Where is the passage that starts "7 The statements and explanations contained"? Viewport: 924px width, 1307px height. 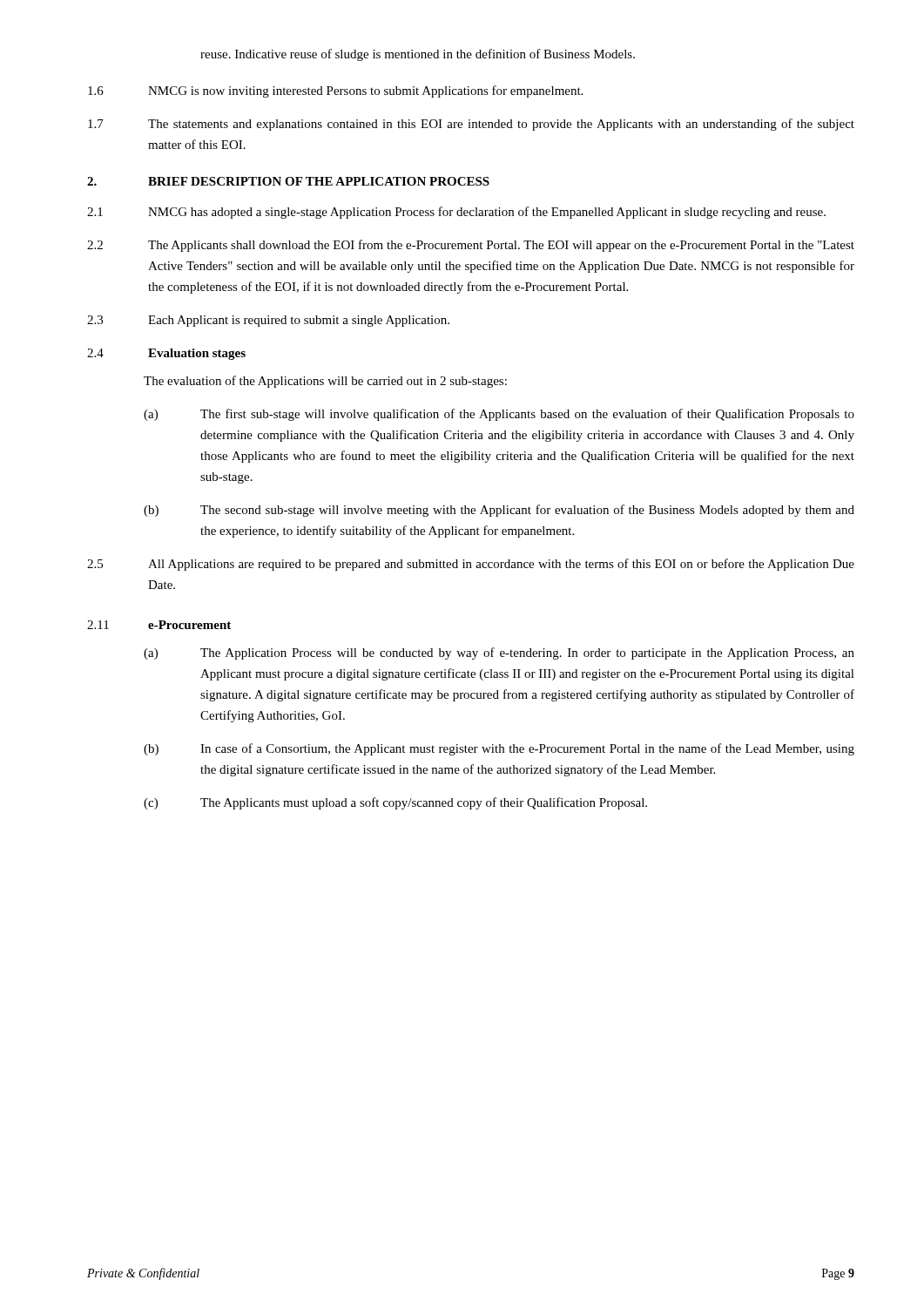[x=471, y=134]
